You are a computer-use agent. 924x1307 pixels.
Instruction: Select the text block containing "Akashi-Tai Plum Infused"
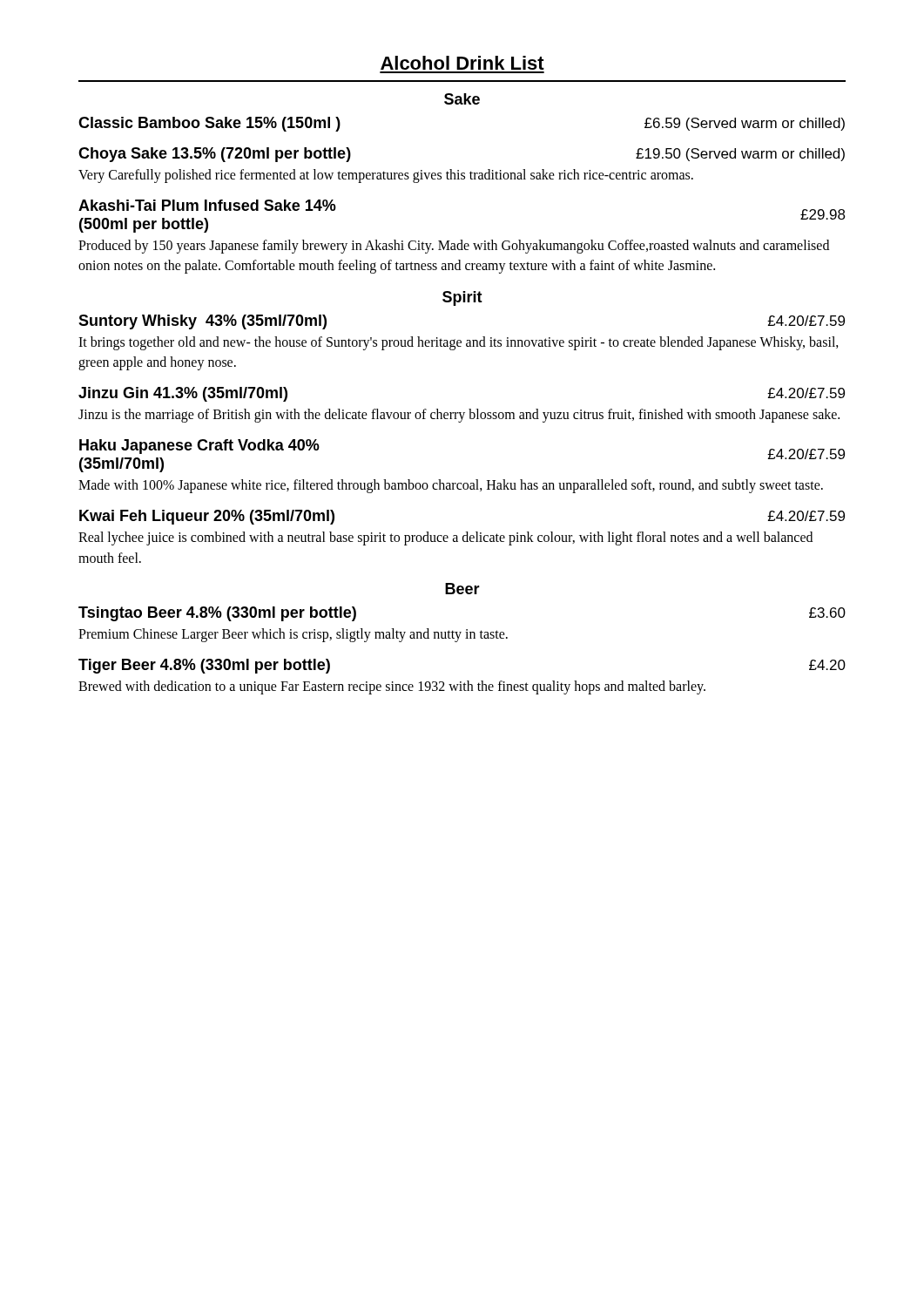coord(462,236)
